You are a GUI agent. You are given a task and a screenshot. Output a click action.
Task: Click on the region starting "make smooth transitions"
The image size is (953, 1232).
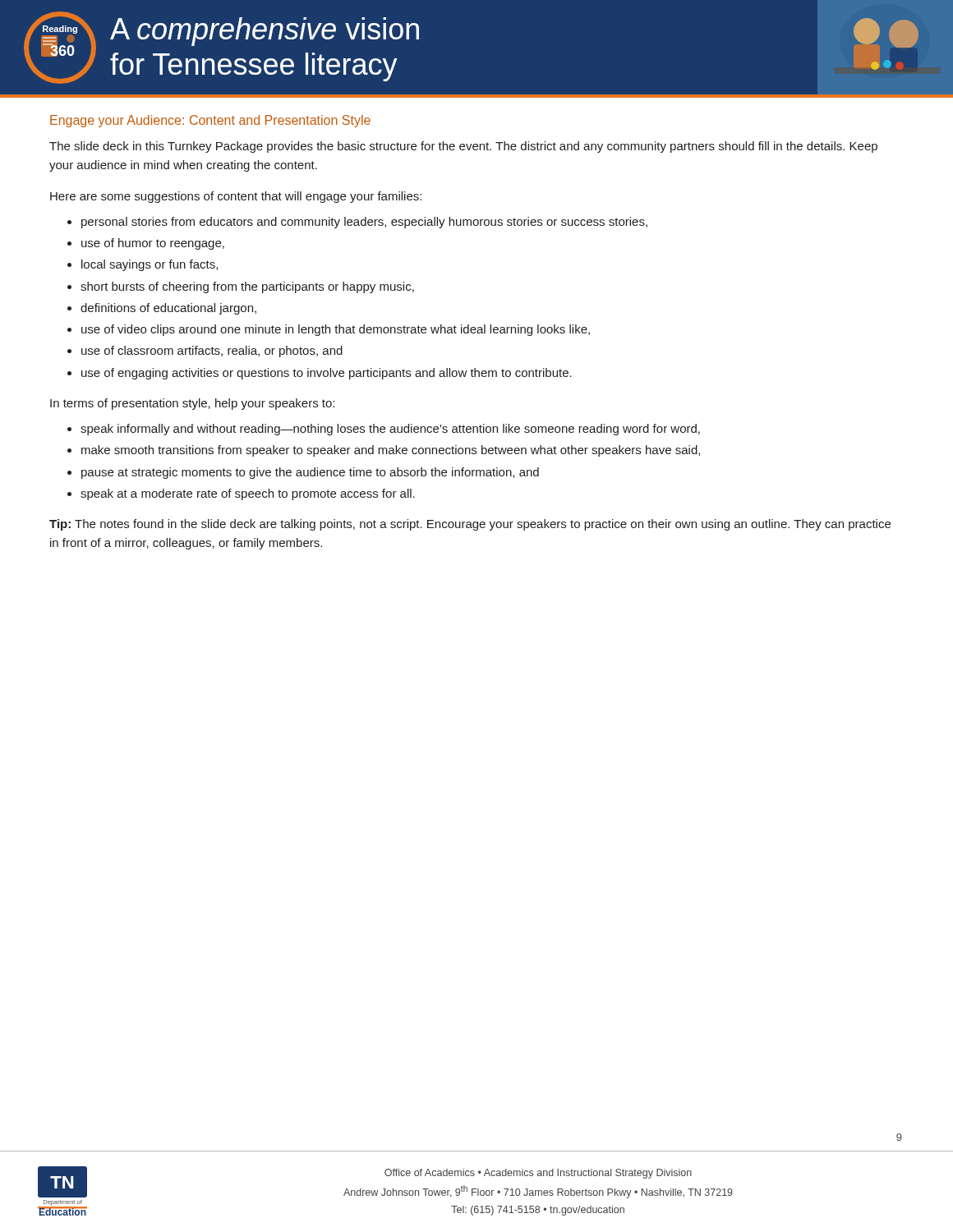[x=391, y=450]
